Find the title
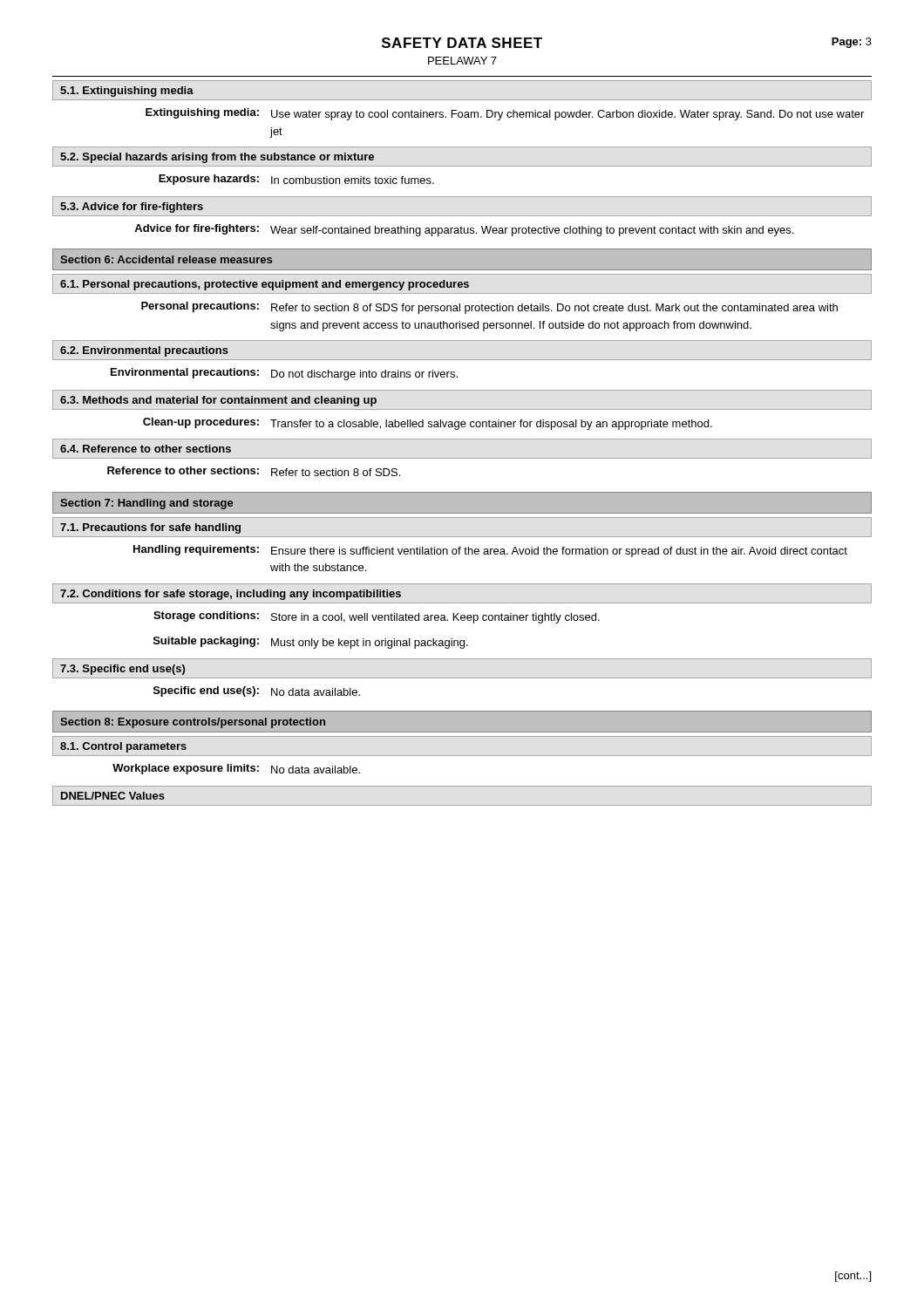Screen dimensions: 1308x924 tap(462, 51)
